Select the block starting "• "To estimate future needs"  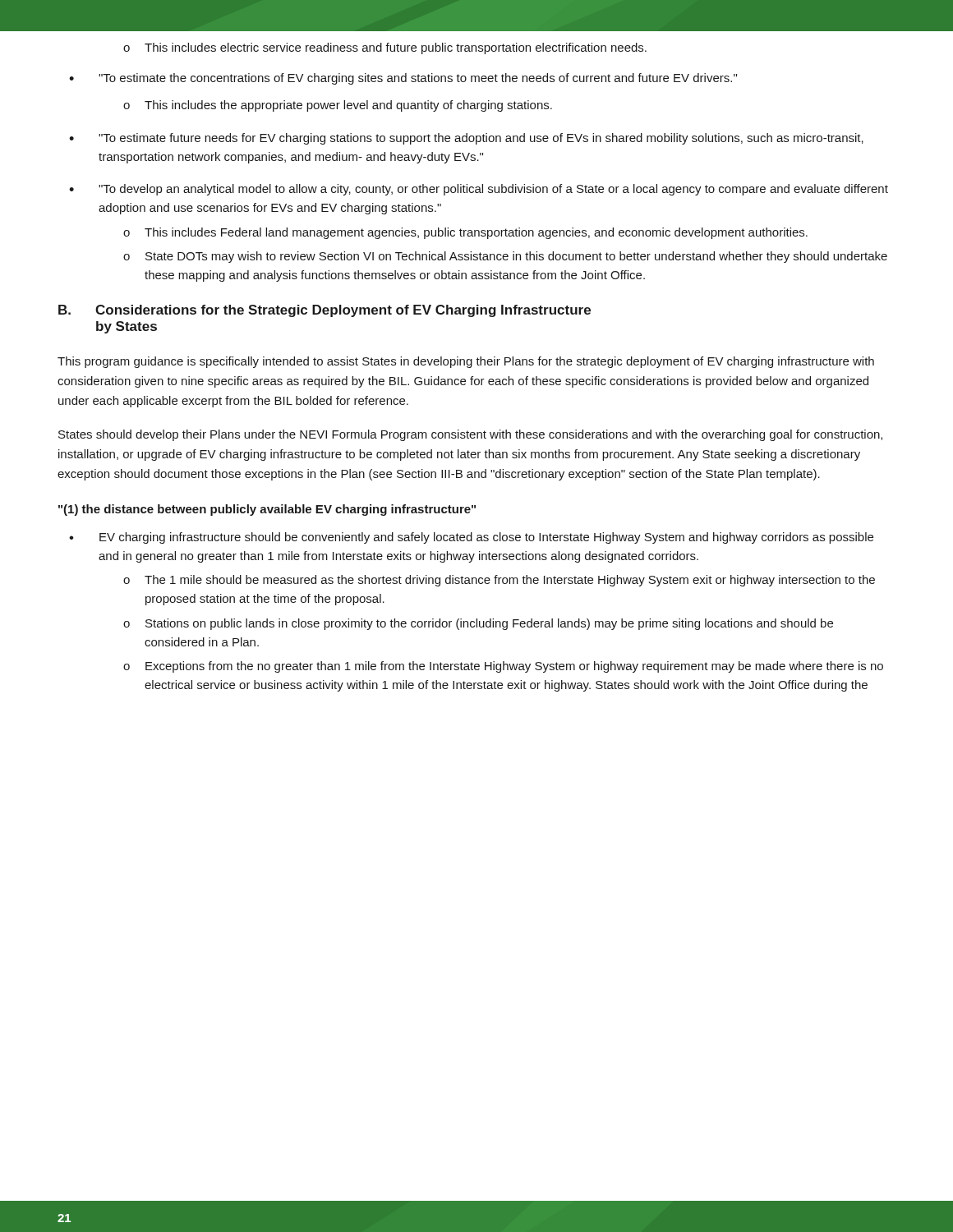pyautogui.click(x=476, y=147)
